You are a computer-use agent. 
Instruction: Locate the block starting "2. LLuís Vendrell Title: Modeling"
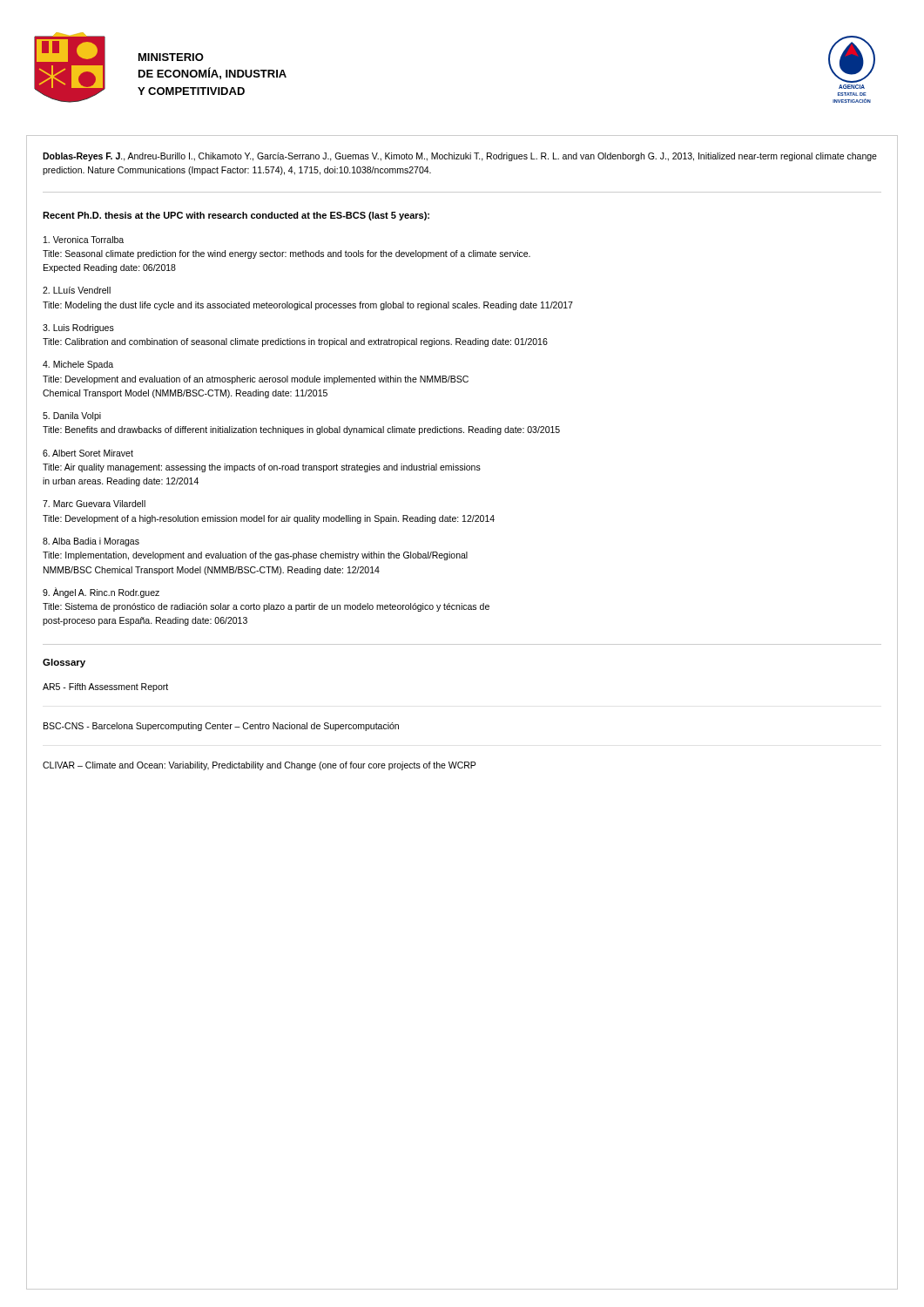tap(308, 297)
